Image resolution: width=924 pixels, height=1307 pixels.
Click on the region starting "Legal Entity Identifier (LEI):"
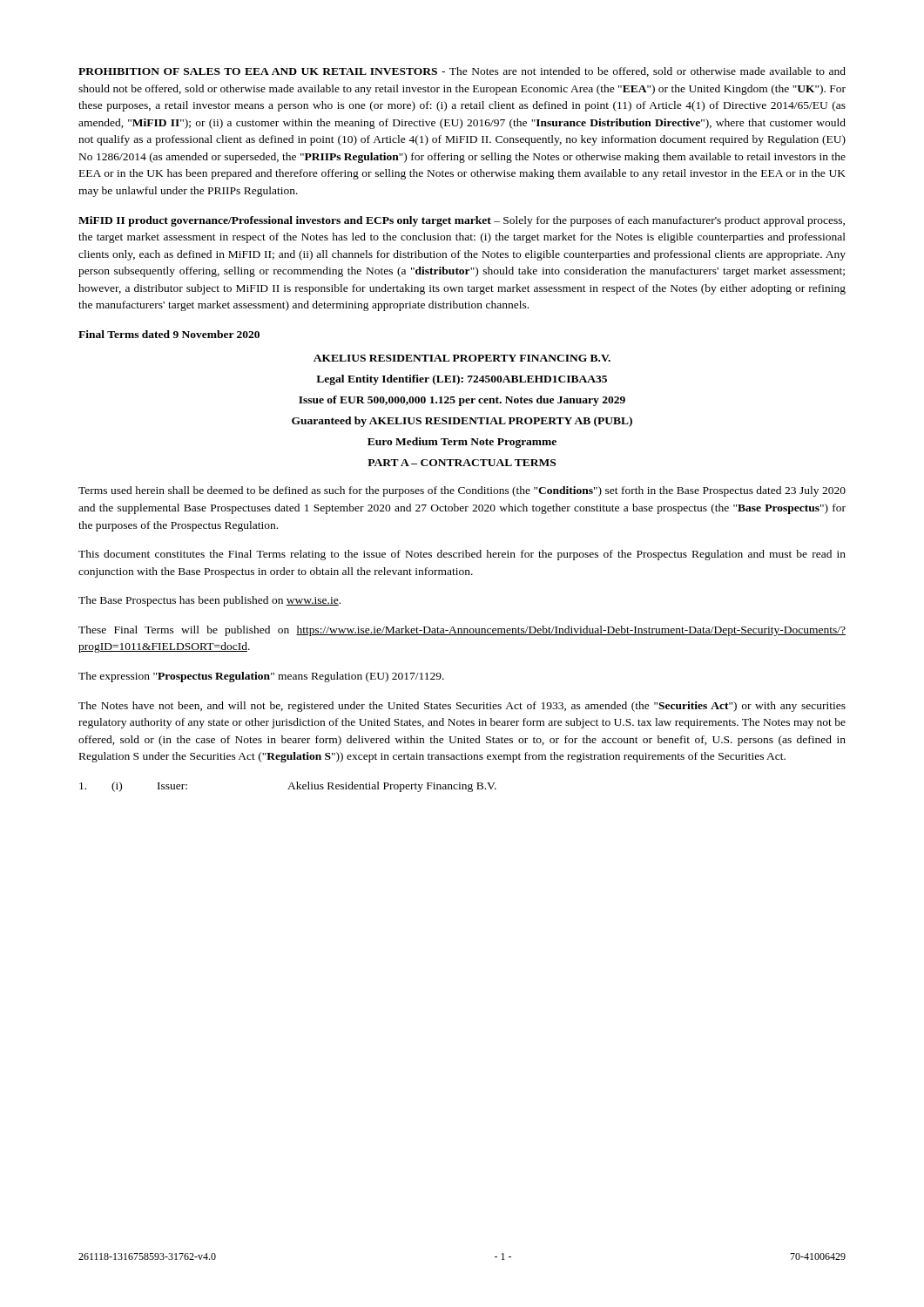tap(462, 379)
